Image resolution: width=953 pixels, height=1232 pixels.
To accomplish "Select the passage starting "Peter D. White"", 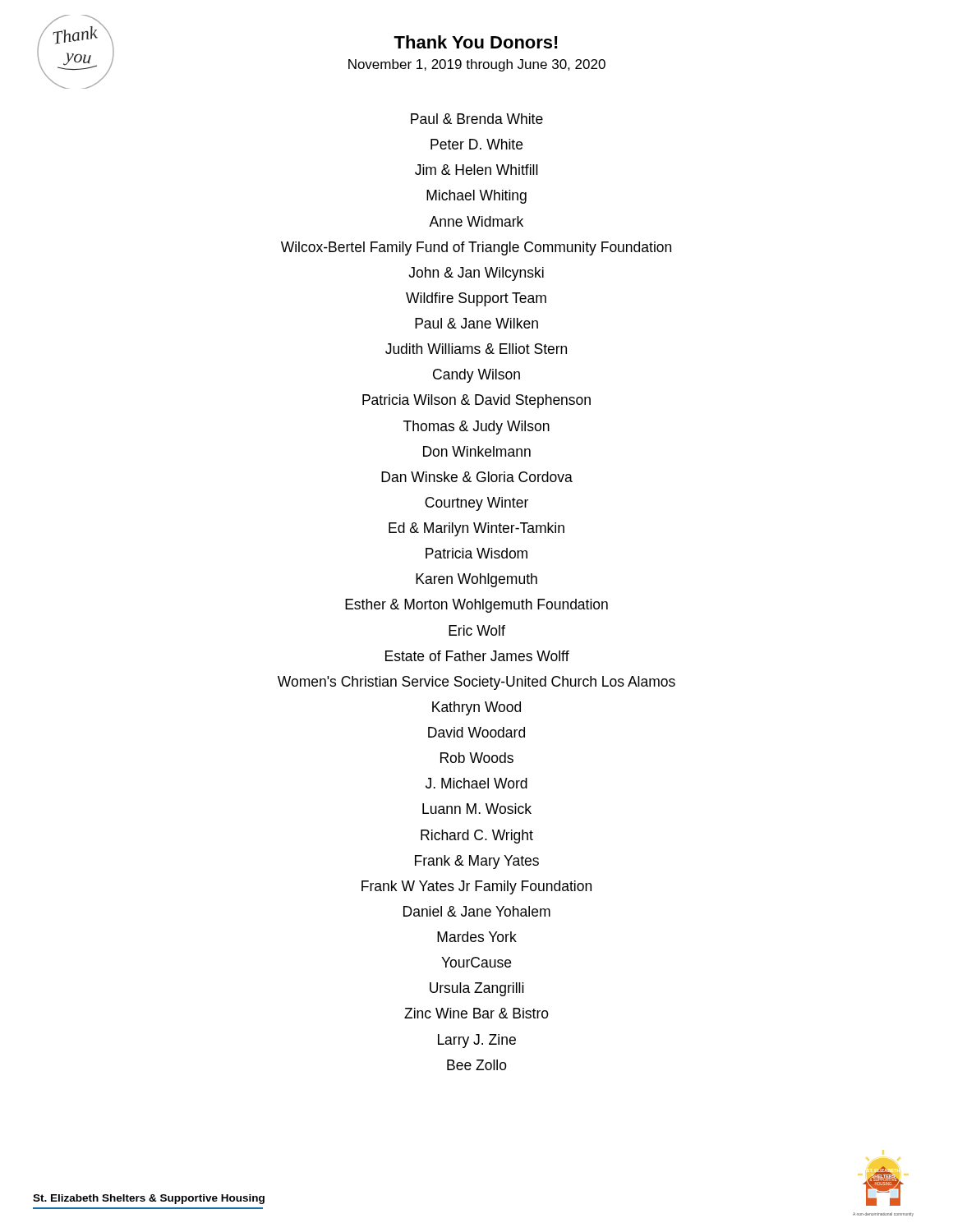I will coord(476,145).
